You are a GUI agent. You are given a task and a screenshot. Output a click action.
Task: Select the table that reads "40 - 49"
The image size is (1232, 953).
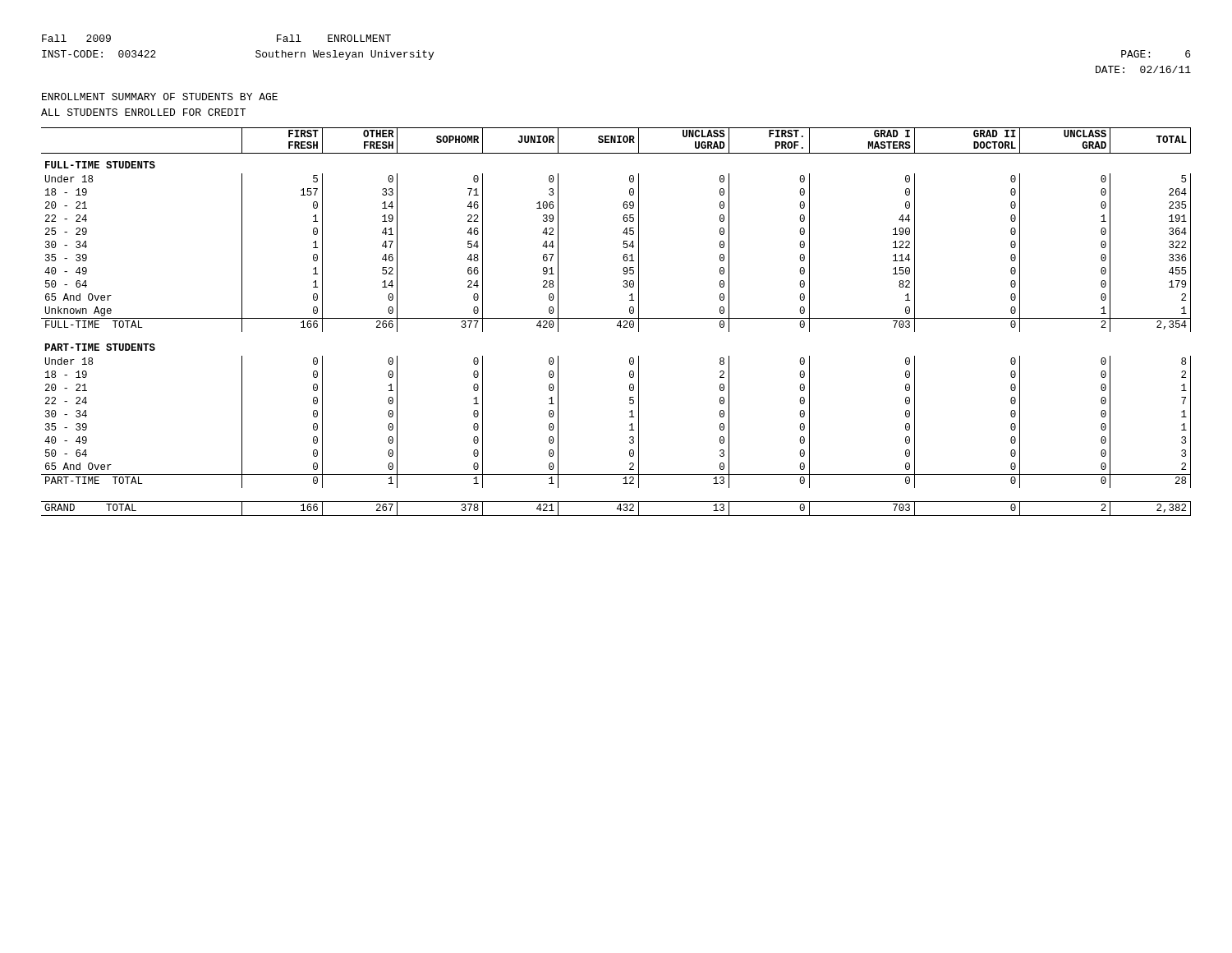tap(616, 322)
